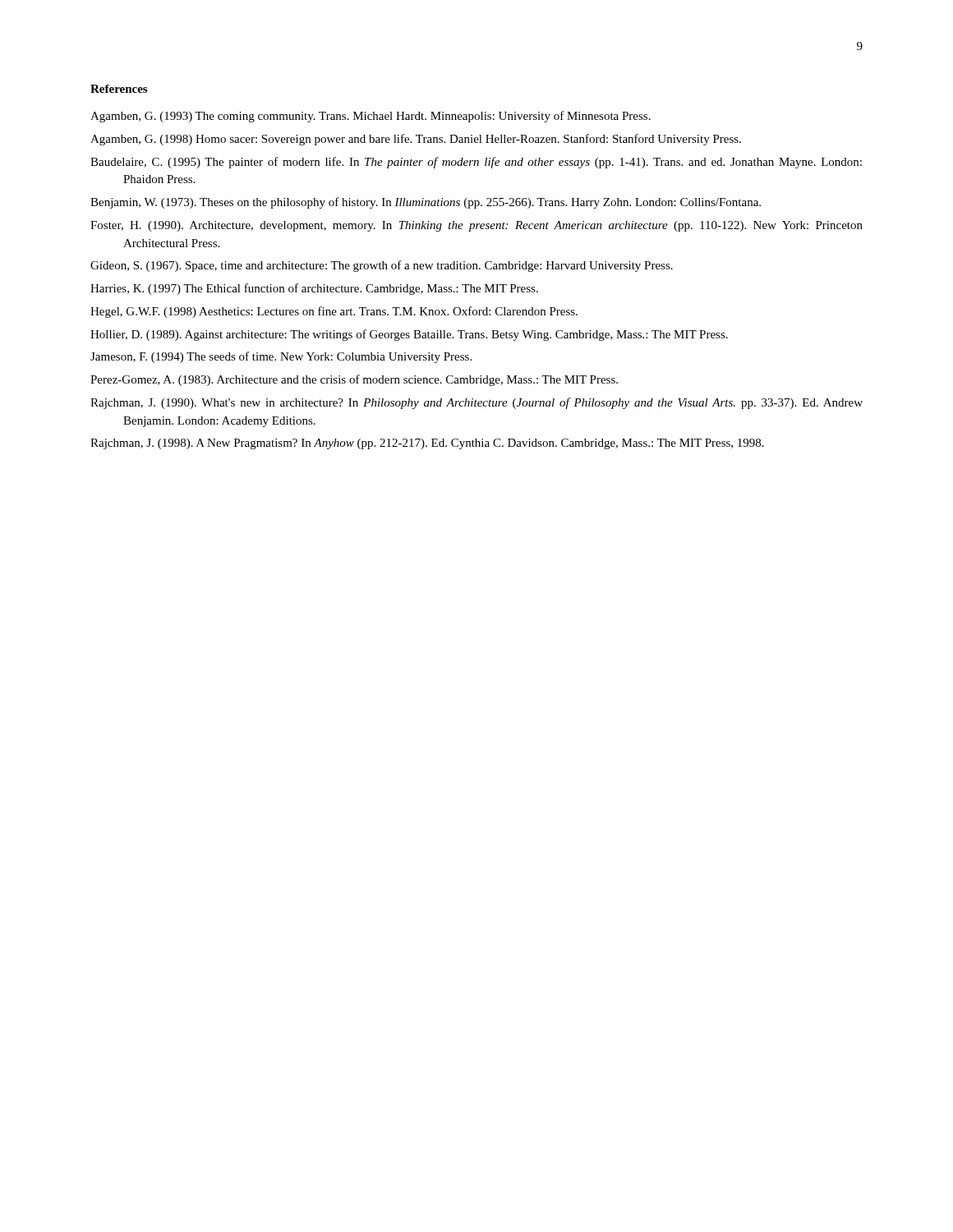Click on the list item containing "Foster, H. (1990). Architecture,"
953x1232 pixels.
(476, 234)
